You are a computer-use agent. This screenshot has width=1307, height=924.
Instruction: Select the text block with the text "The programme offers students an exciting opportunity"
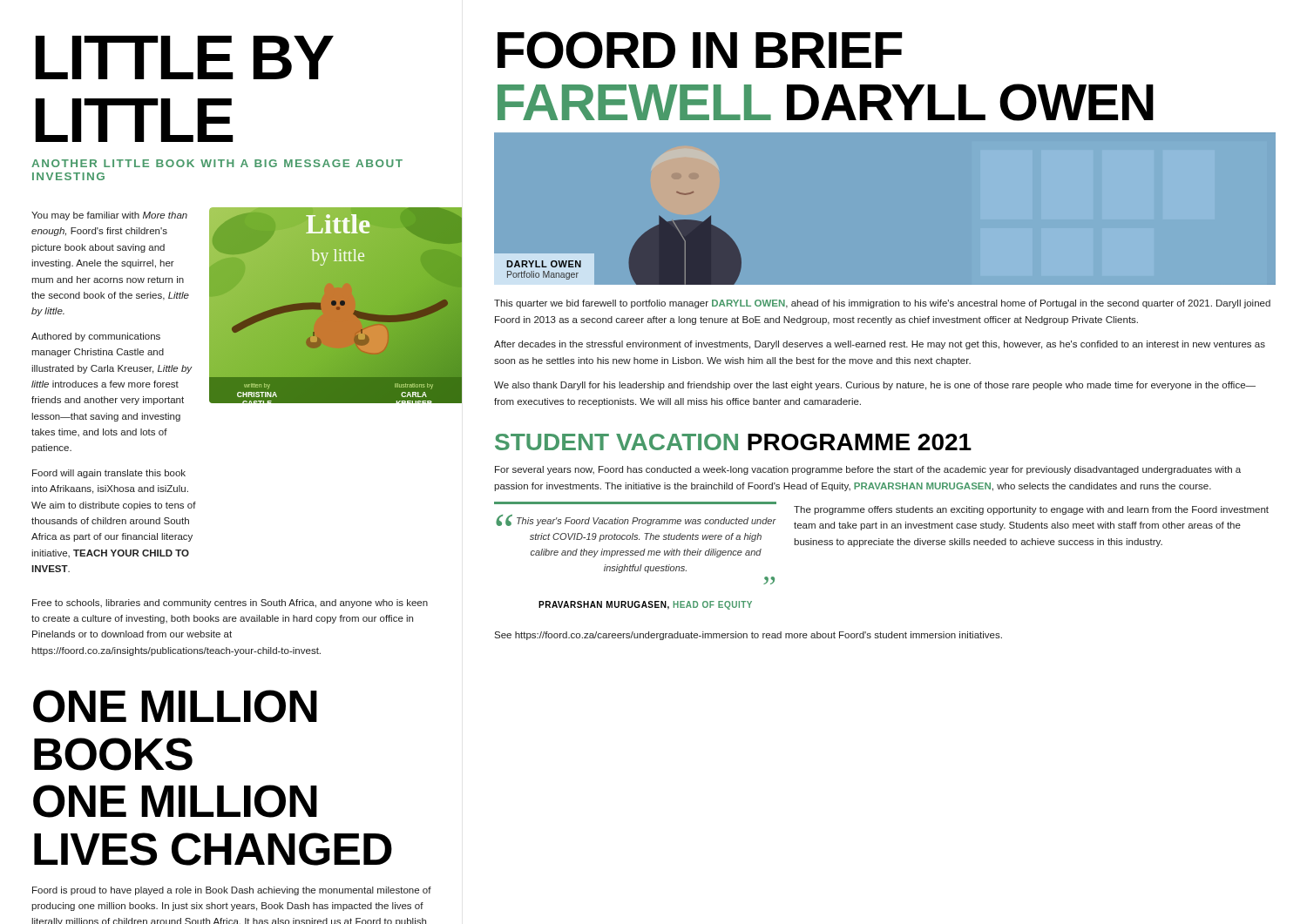tap(1035, 525)
